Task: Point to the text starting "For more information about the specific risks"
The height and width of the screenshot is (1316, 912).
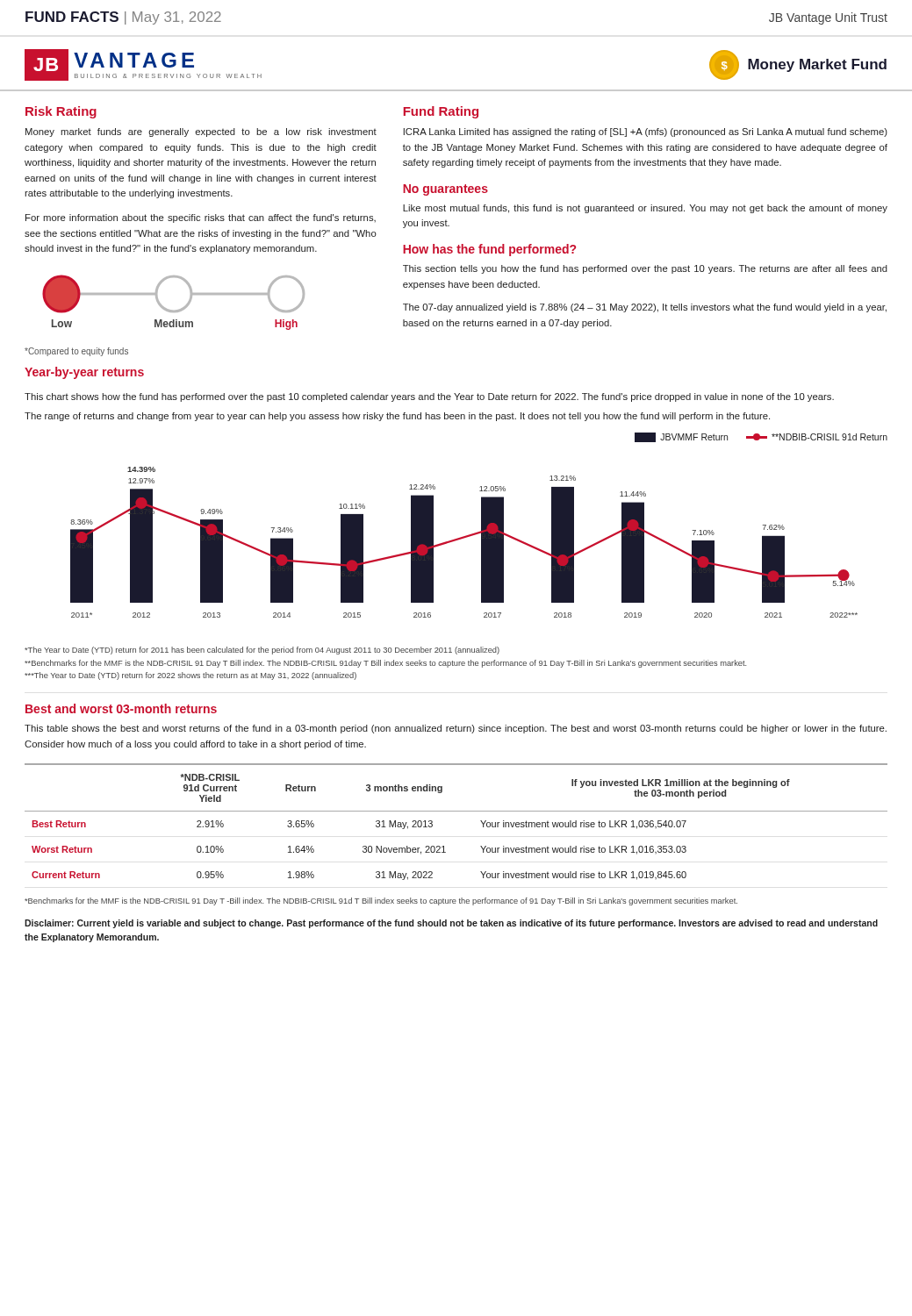Action: coord(200,233)
